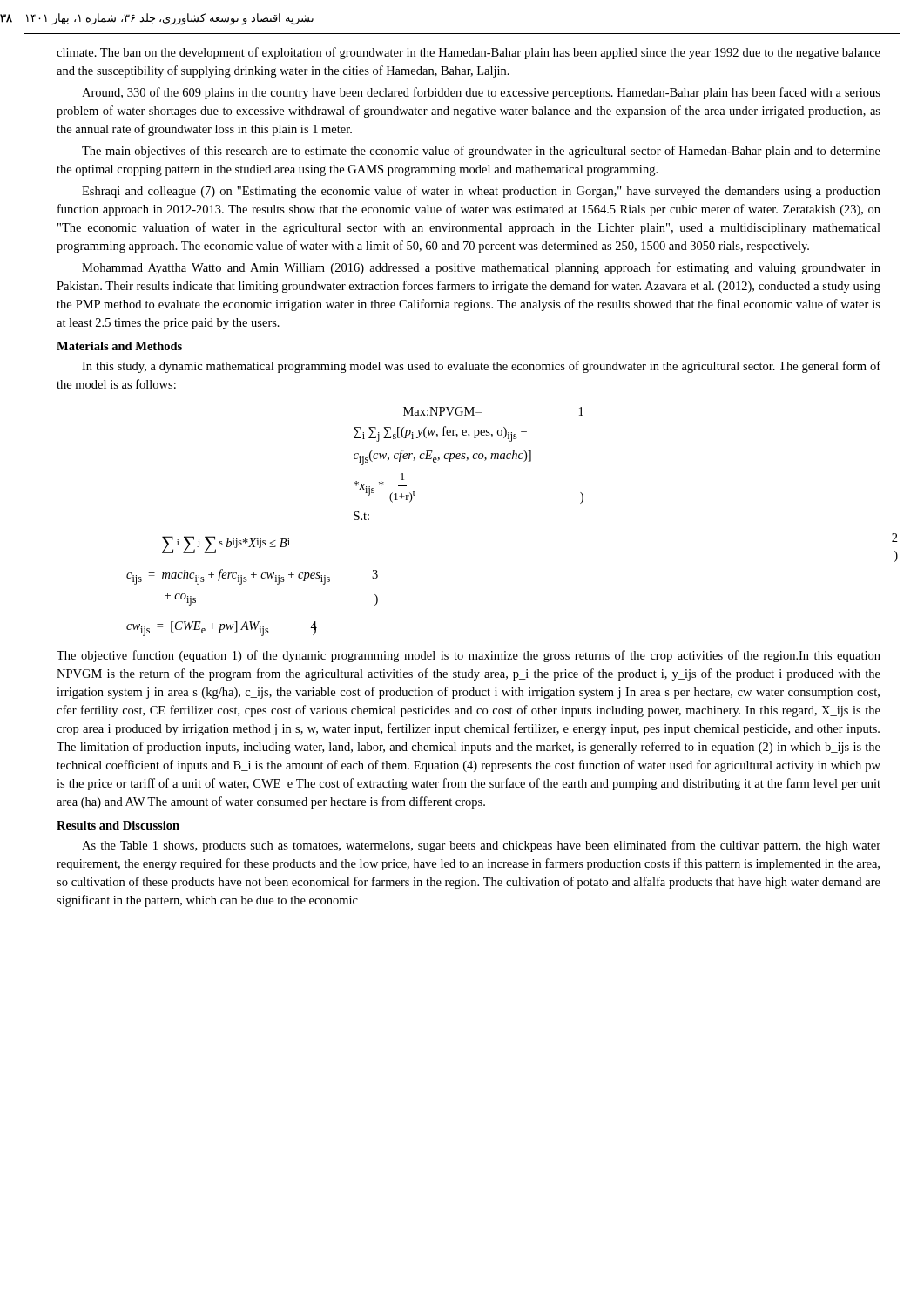Screen dimensions: 1307x924
Task: Select the element starting "Results and Discussion"
Action: point(118,825)
